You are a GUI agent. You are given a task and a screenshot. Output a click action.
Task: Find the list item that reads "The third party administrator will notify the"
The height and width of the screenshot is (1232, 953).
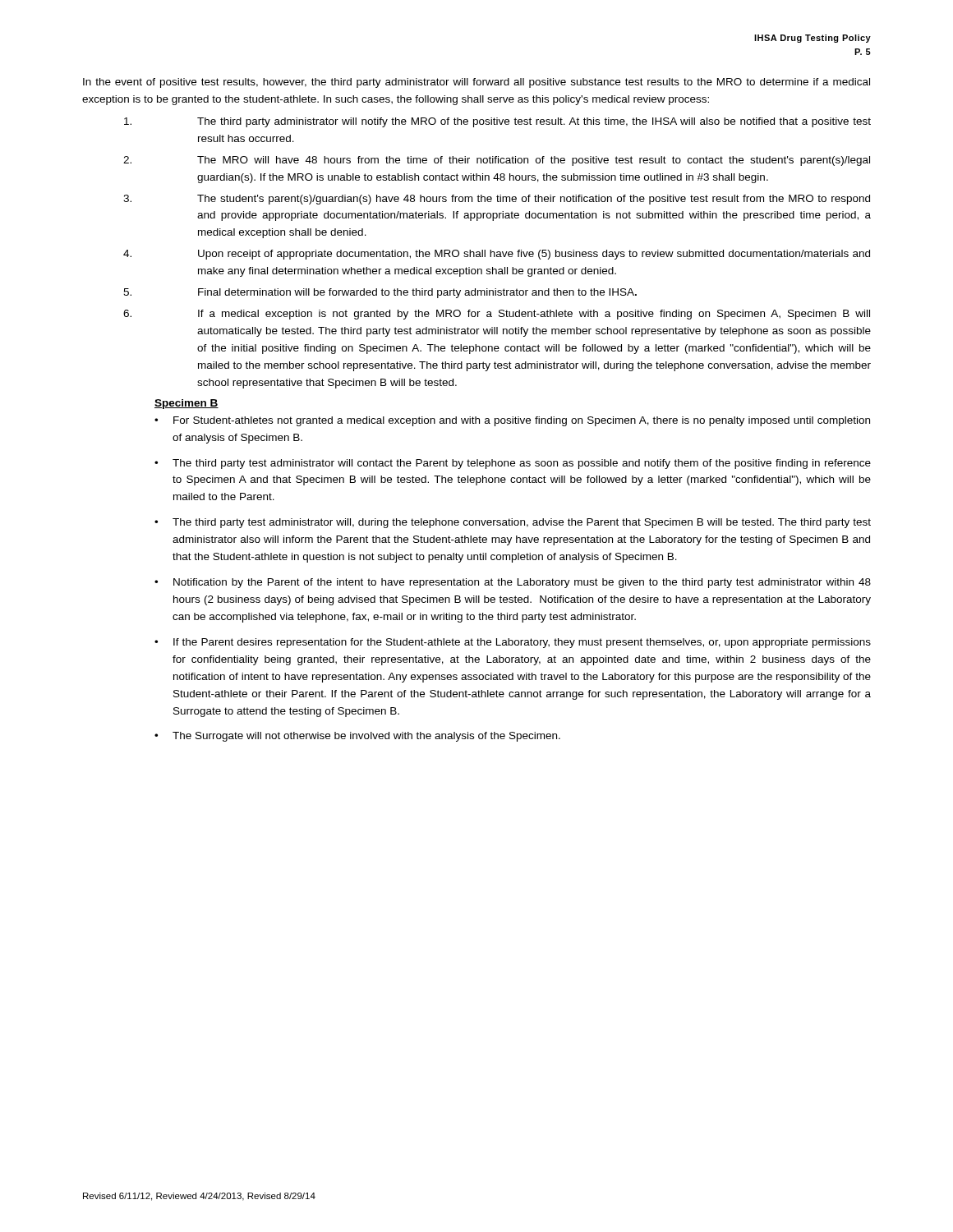pos(476,130)
